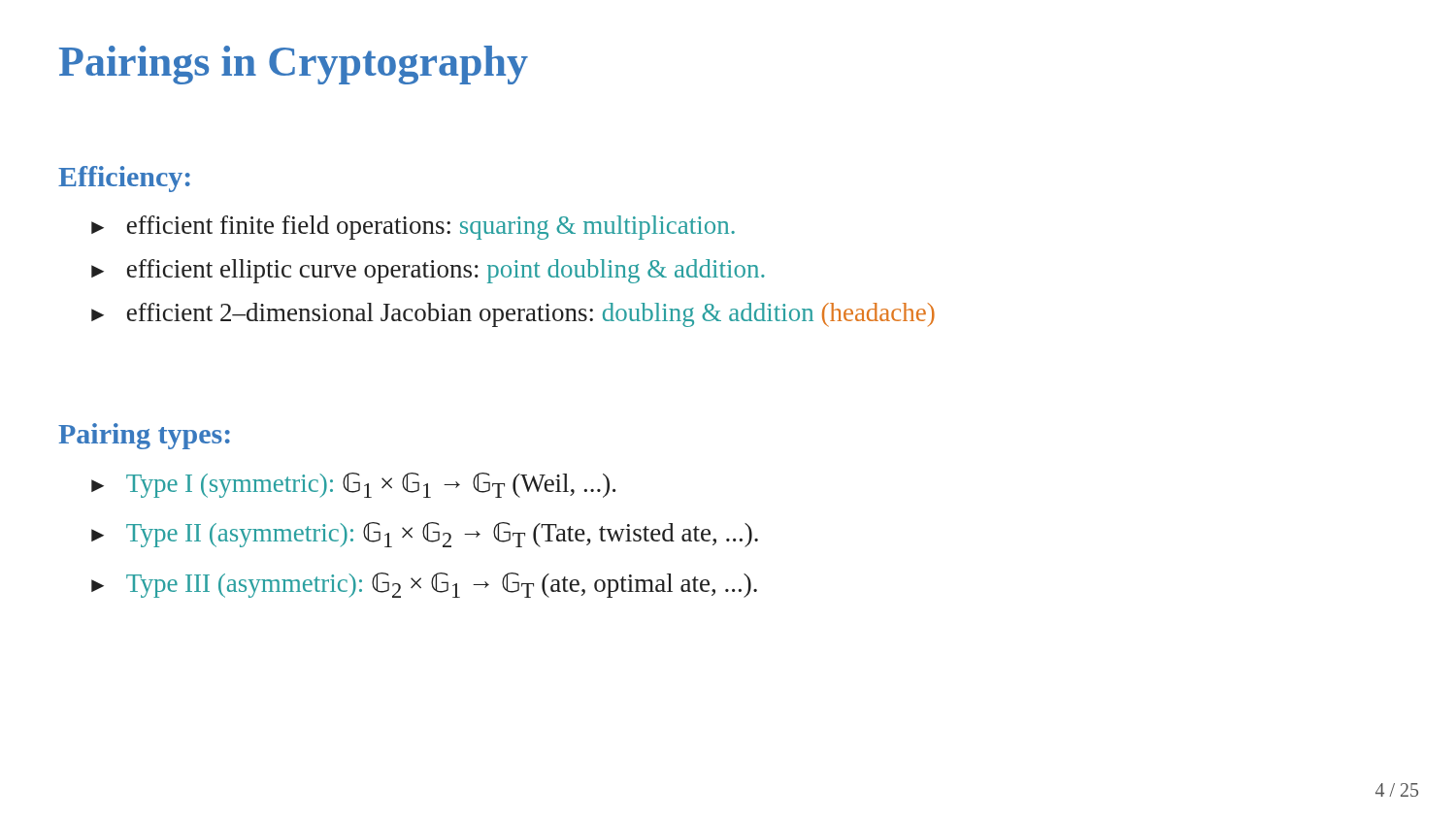The image size is (1456, 819).
Task: Select the block starting "► Type II (asymmetric): 𝔾1 ×"
Action: (x=423, y=536)
